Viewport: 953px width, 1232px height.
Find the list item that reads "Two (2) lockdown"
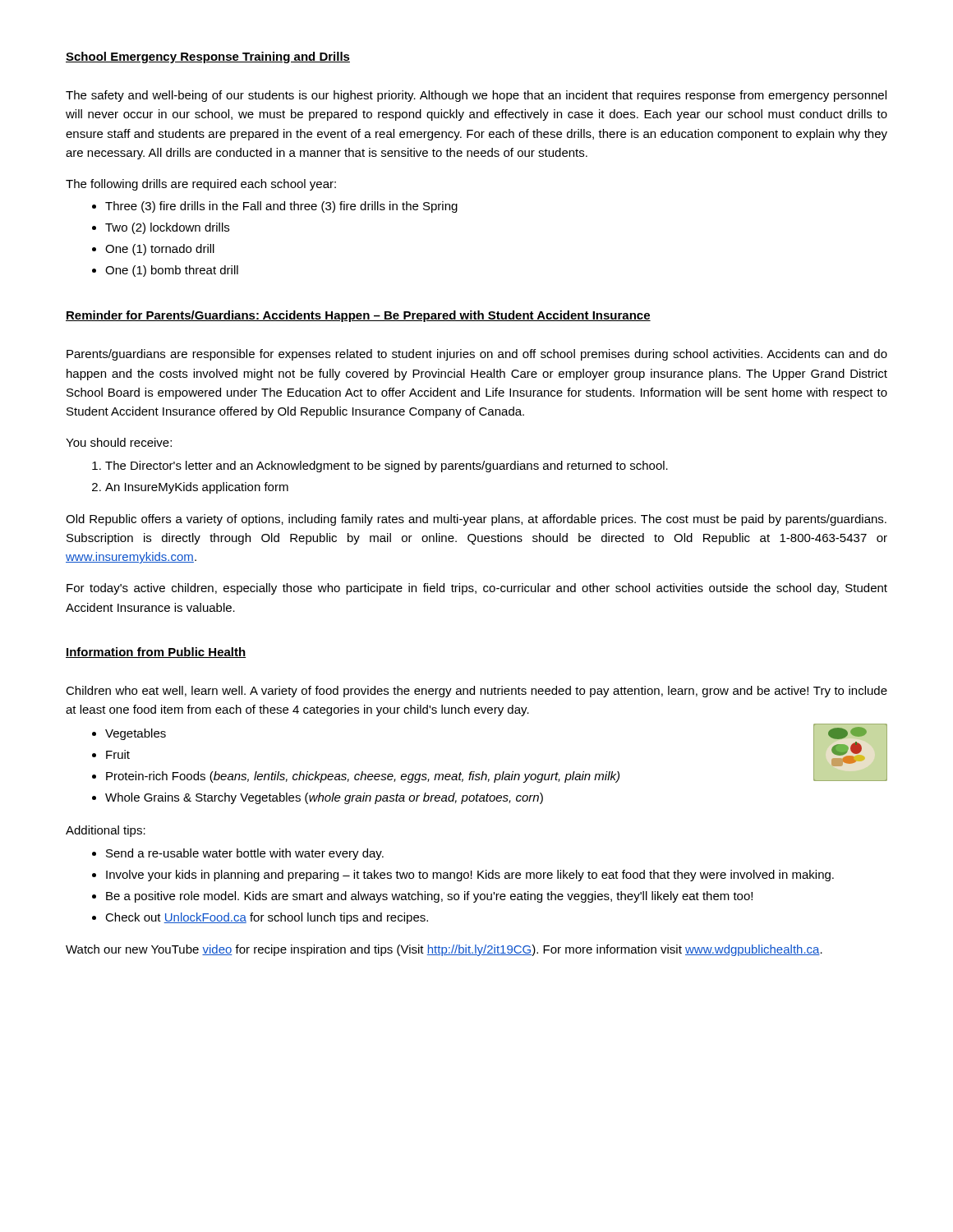[167, 227]
